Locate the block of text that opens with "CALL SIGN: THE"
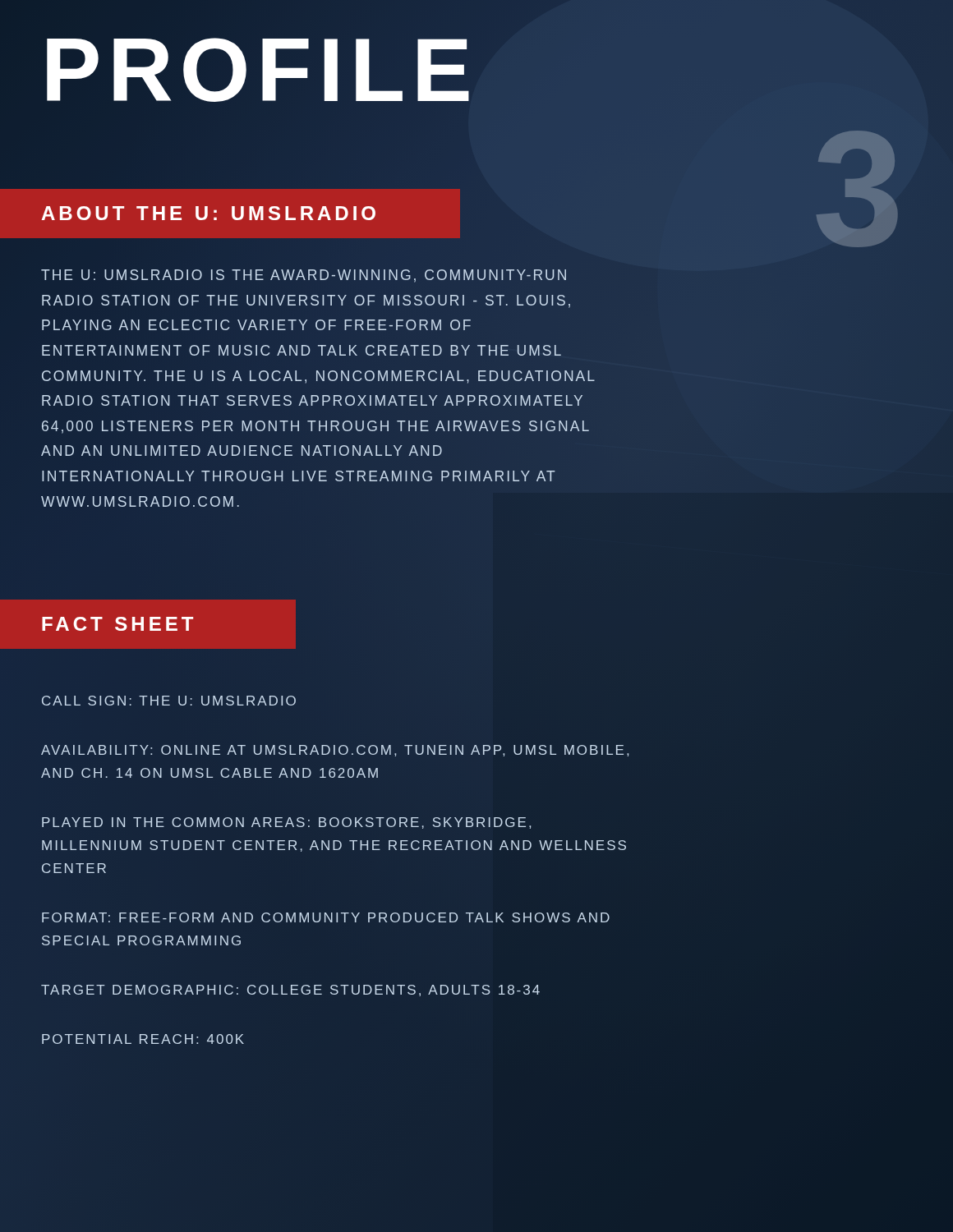The image size is (953, 1232). click(170, 701)
